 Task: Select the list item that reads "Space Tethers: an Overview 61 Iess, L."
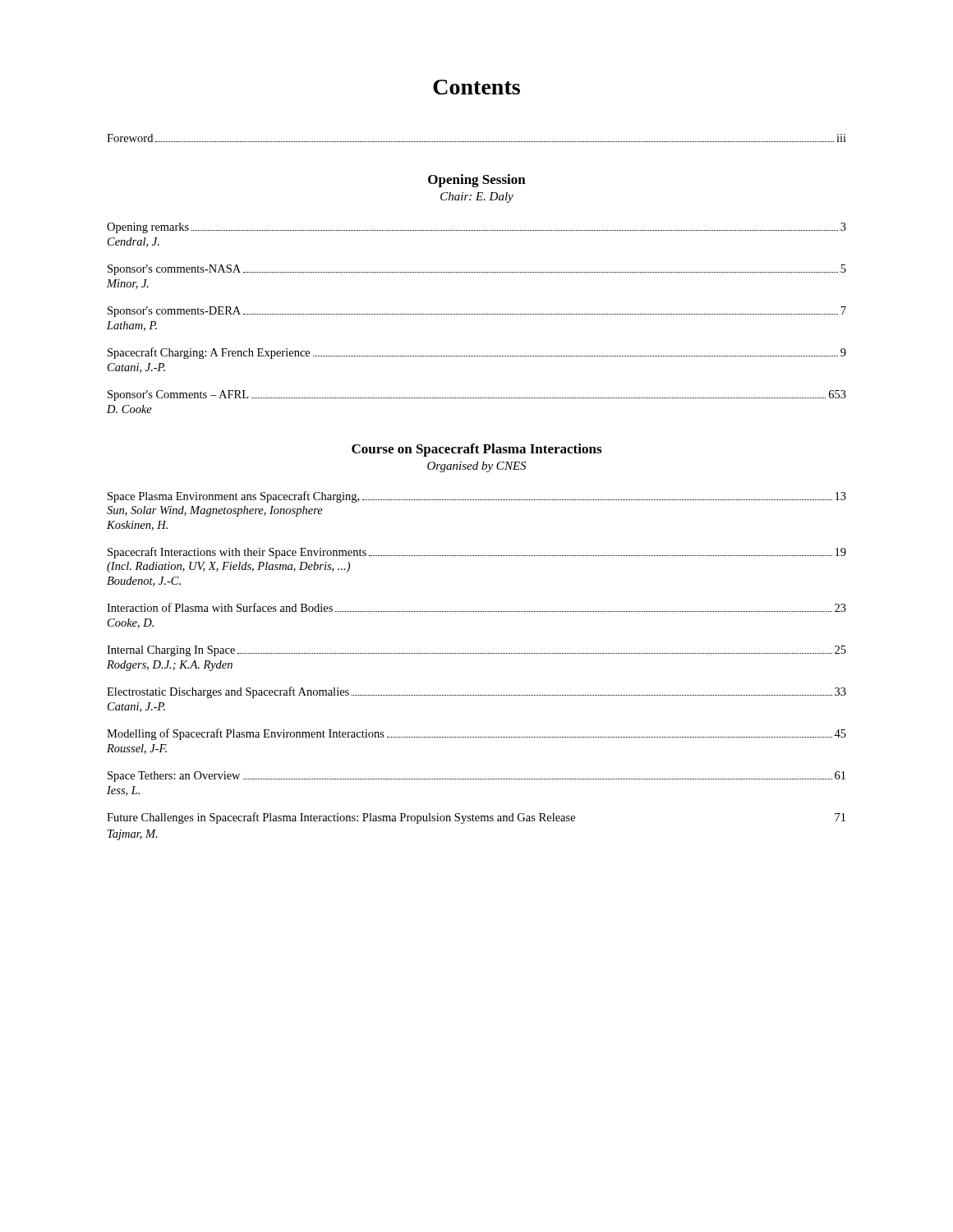476,783
